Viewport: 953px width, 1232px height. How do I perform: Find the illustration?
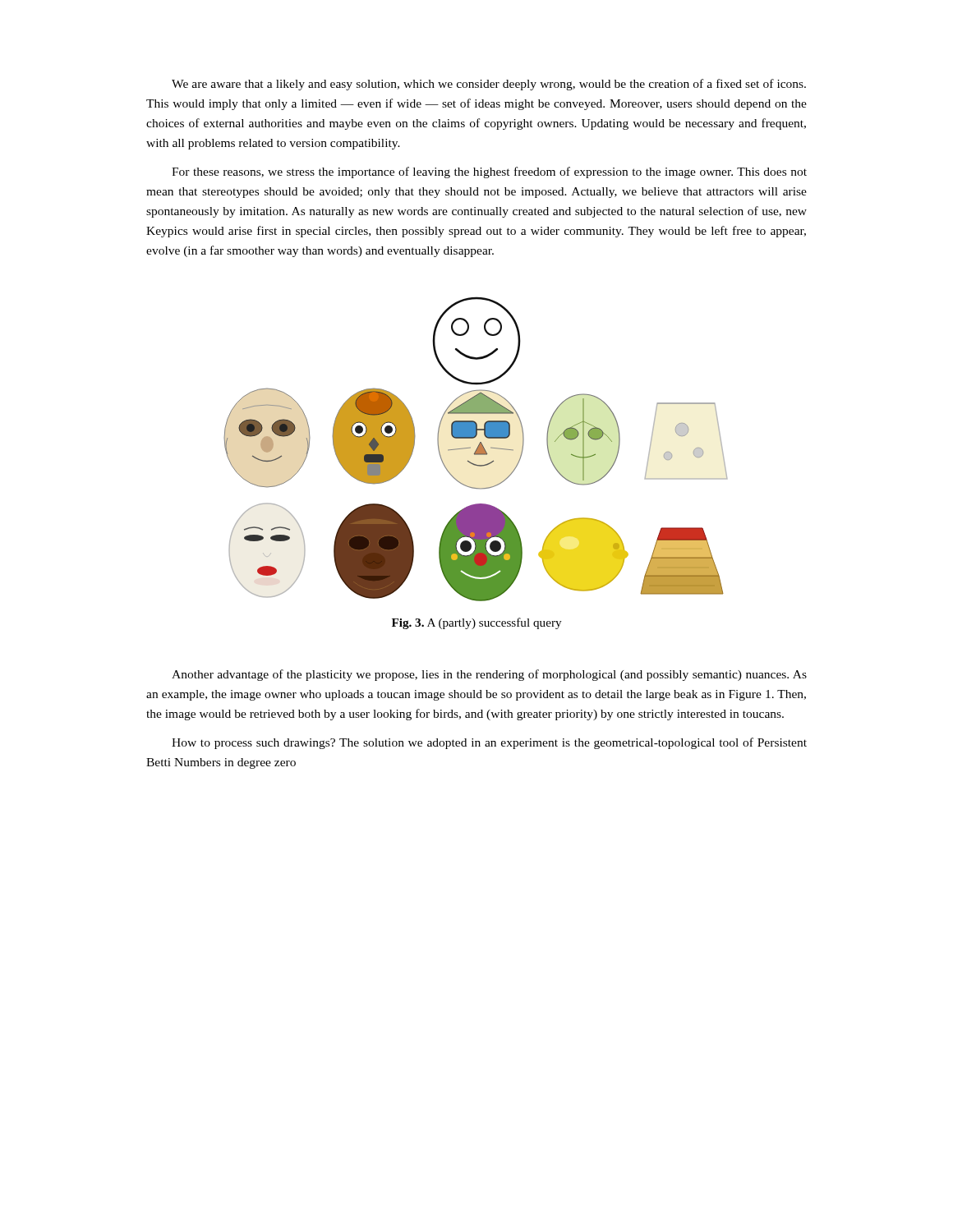click(x=476, y=449)
